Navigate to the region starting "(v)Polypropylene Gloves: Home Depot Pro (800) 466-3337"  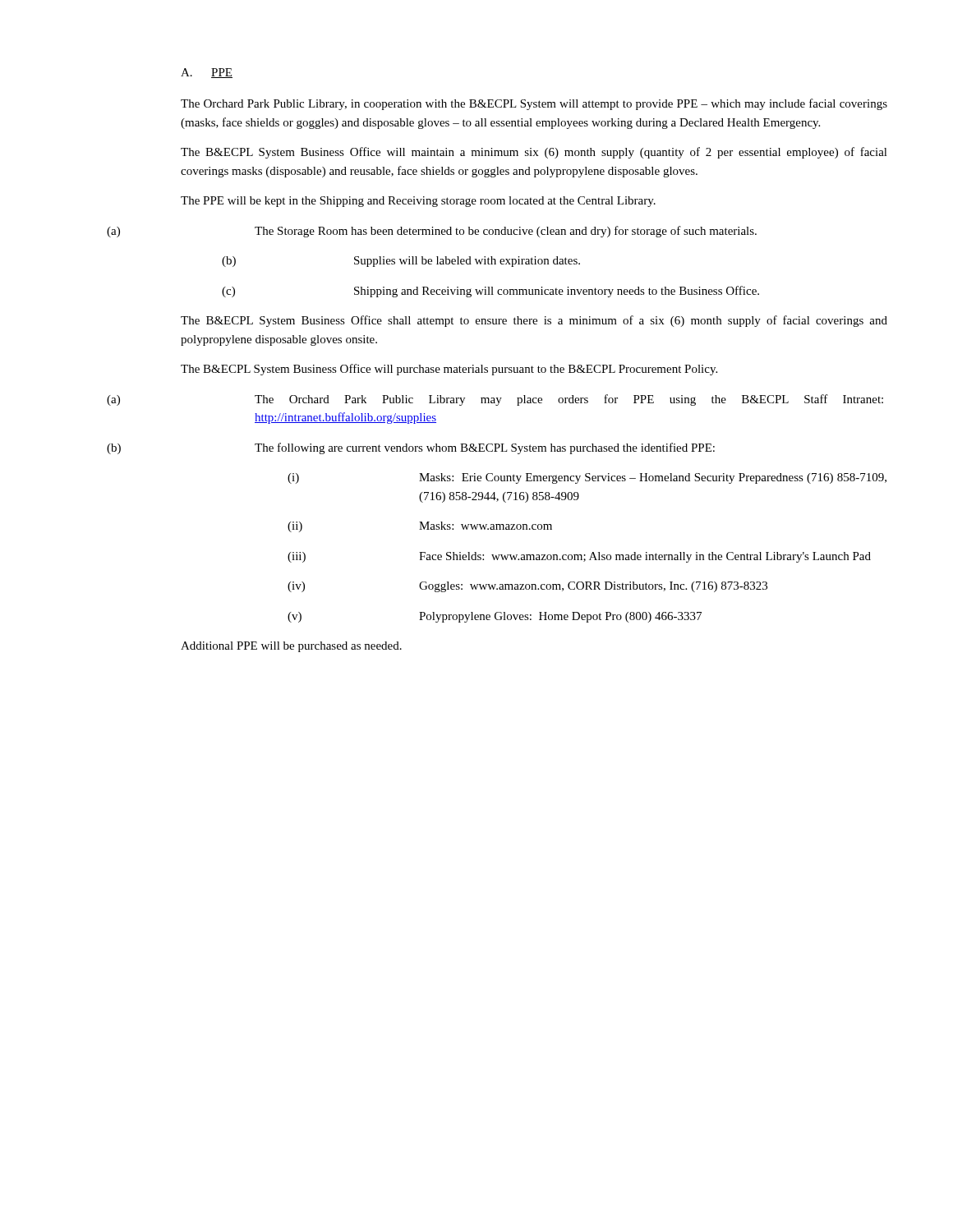(528, 616)
